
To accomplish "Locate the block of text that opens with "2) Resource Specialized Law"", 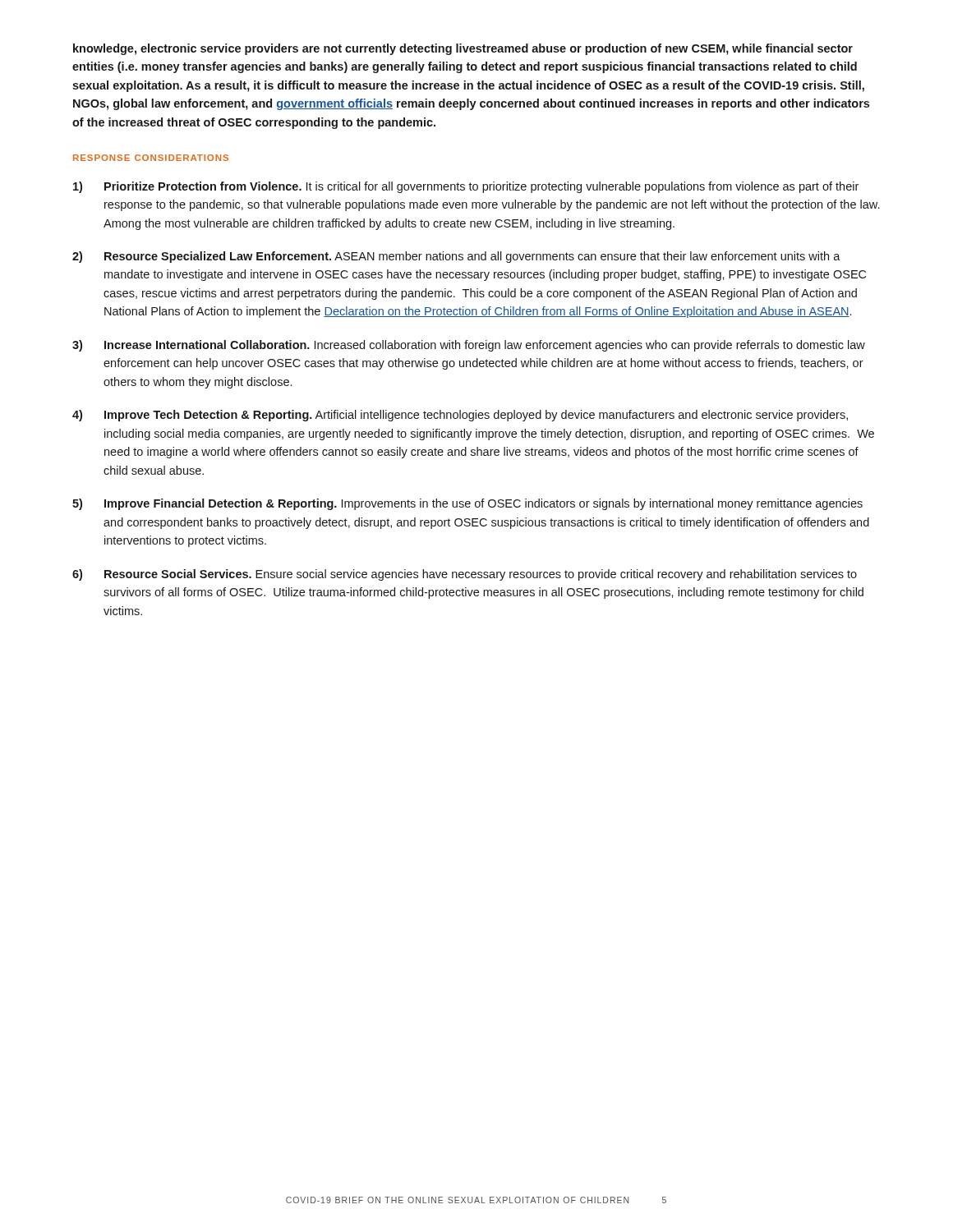I will point(476,284).
